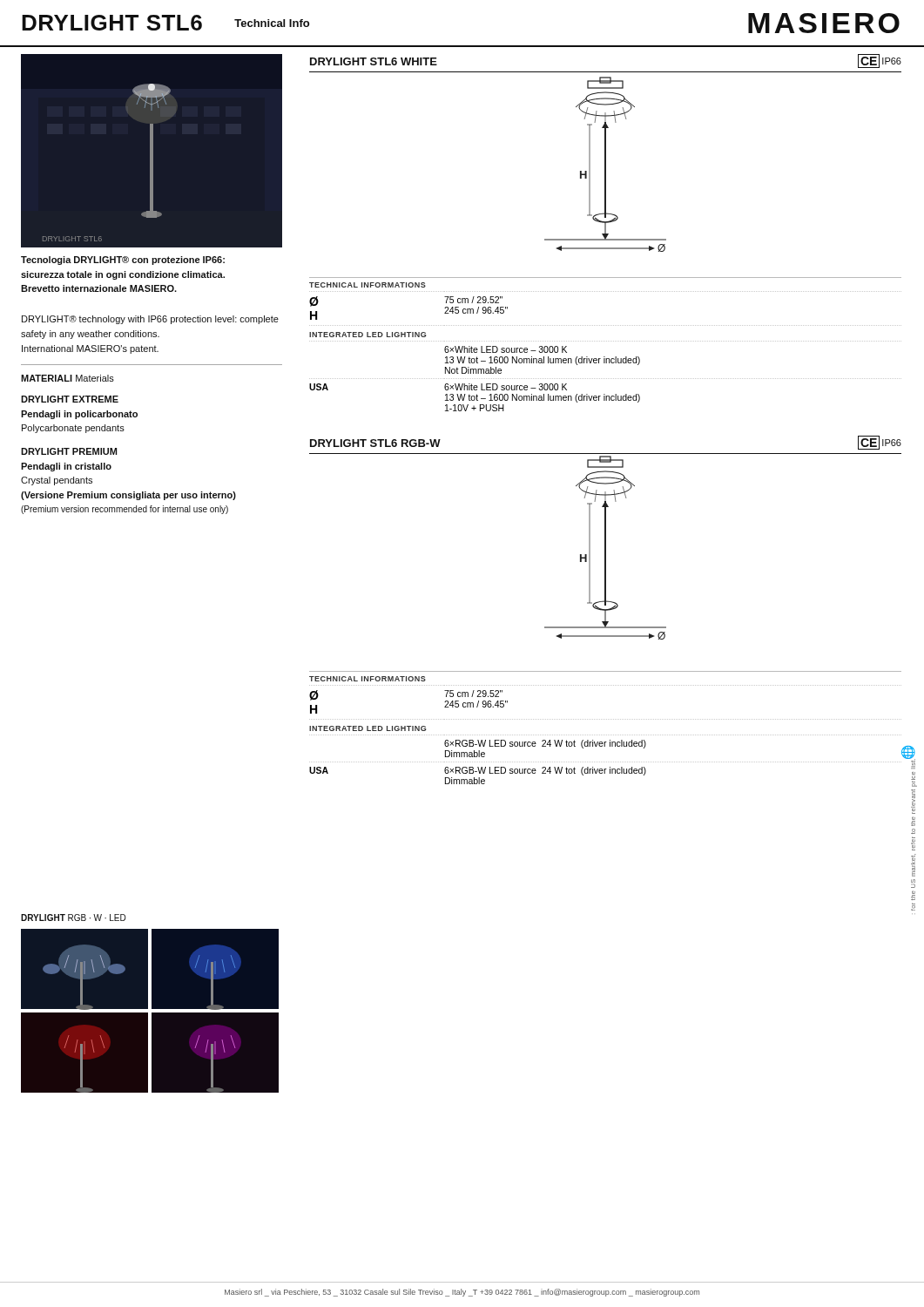The image size is (924, 1307).
Task: Locate the element starting "DRYLIGHT® technology with IP66 protection"
Action: tap(150, 334)
